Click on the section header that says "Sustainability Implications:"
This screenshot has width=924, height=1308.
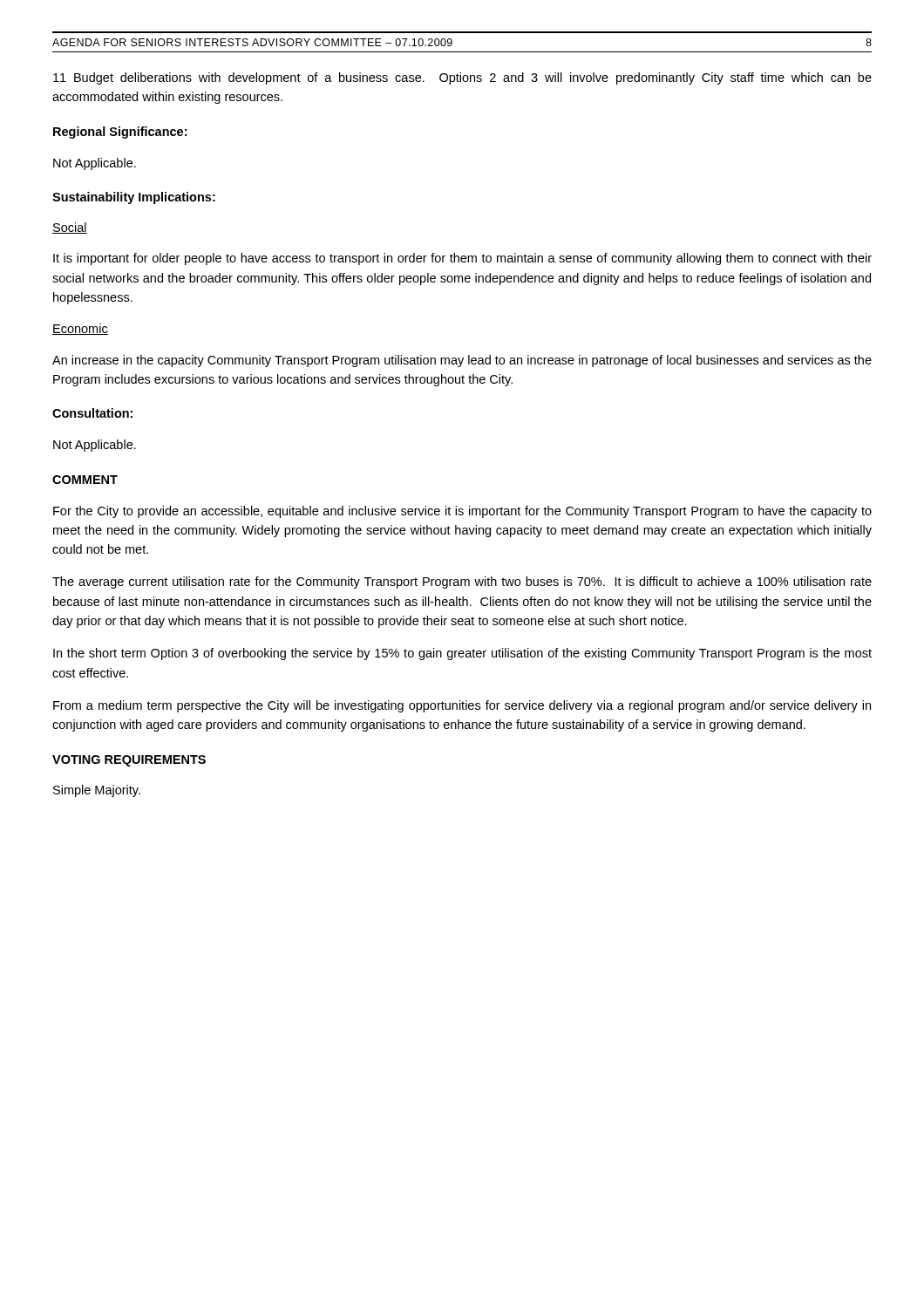[x=134, y=198]
